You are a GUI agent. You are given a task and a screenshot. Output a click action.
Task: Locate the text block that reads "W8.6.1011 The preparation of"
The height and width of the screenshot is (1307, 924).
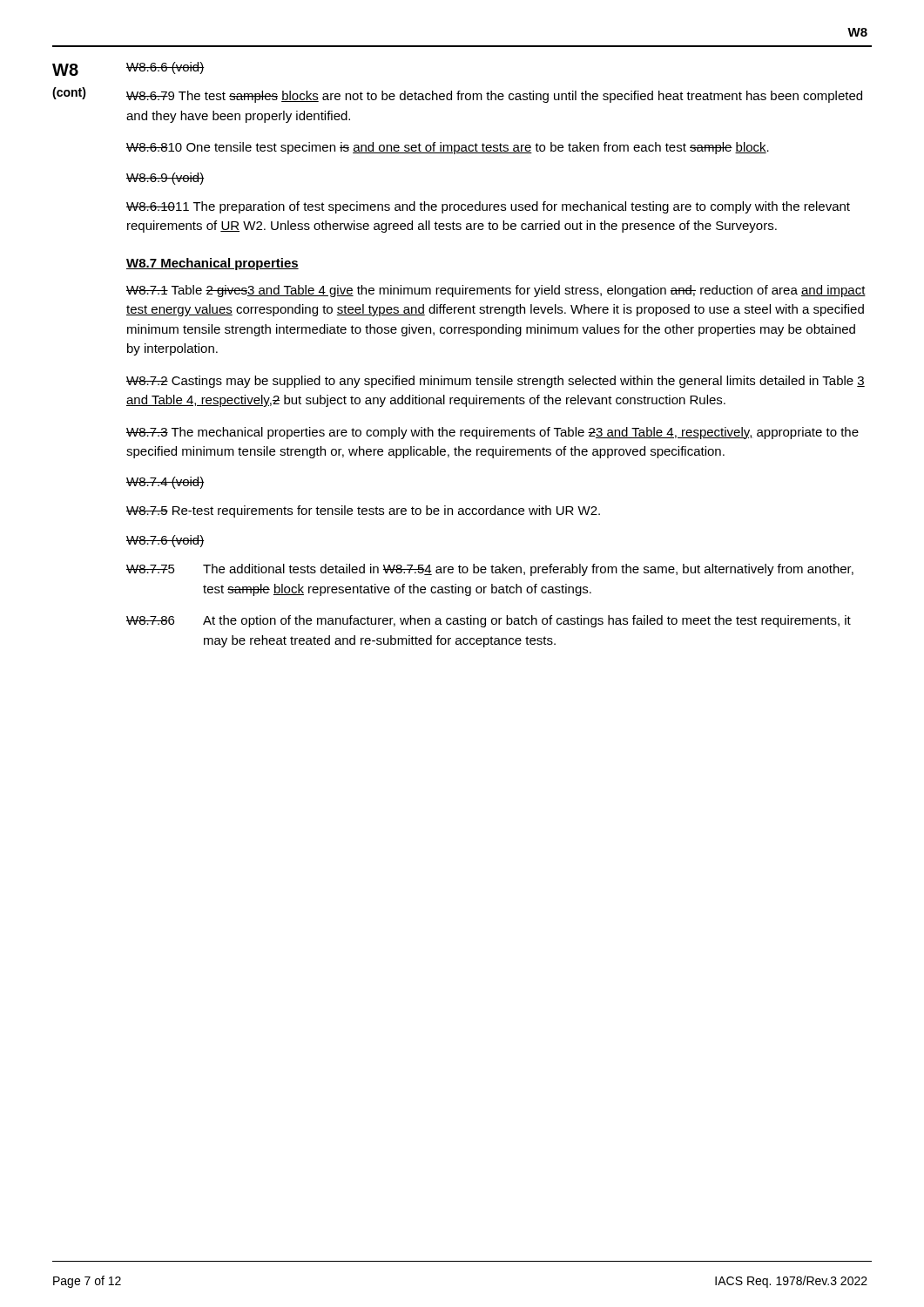point(488,215)
